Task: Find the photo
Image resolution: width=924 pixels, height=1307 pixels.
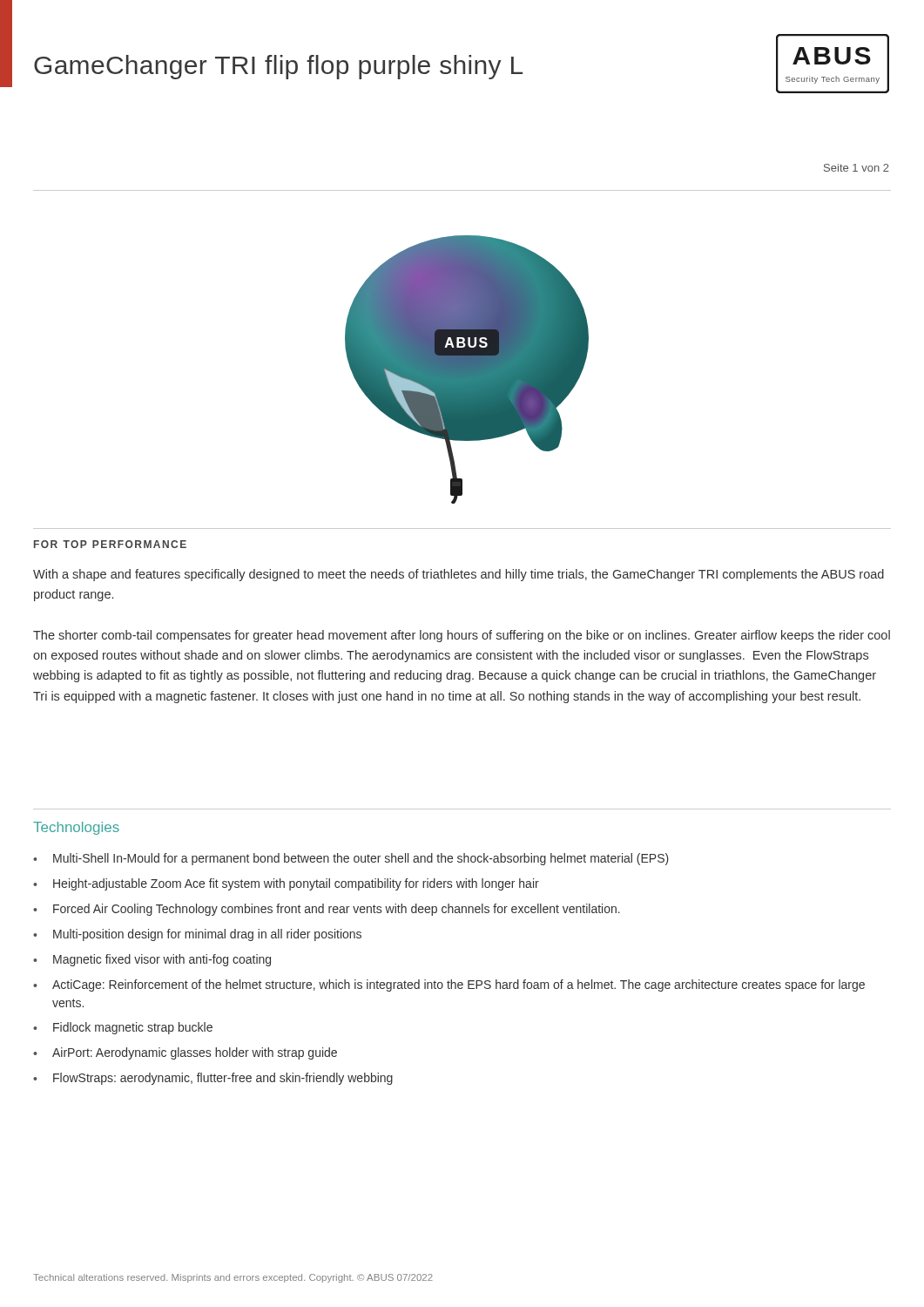Action: point(462,353)
